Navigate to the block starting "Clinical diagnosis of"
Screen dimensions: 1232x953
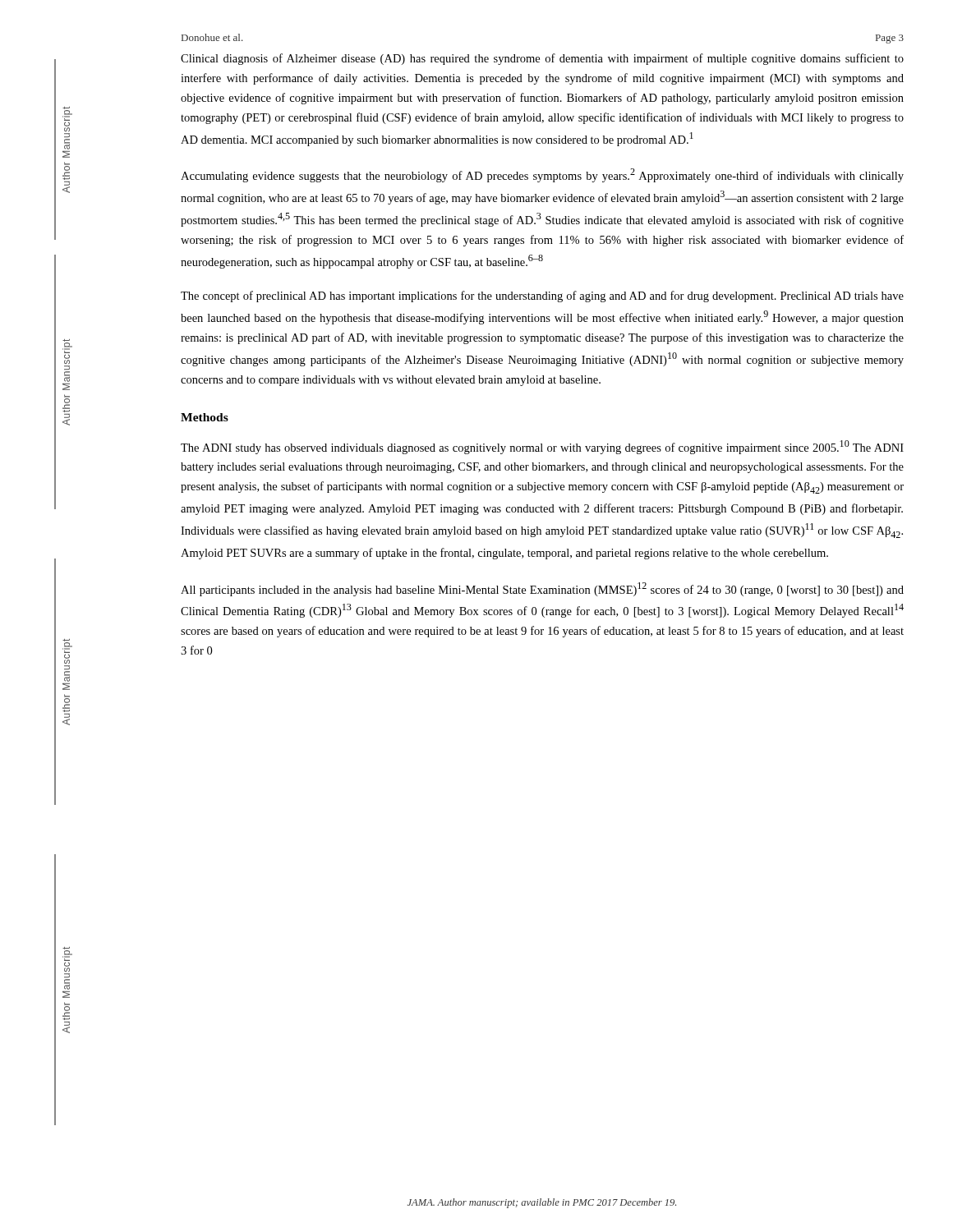tap(542, 99)
